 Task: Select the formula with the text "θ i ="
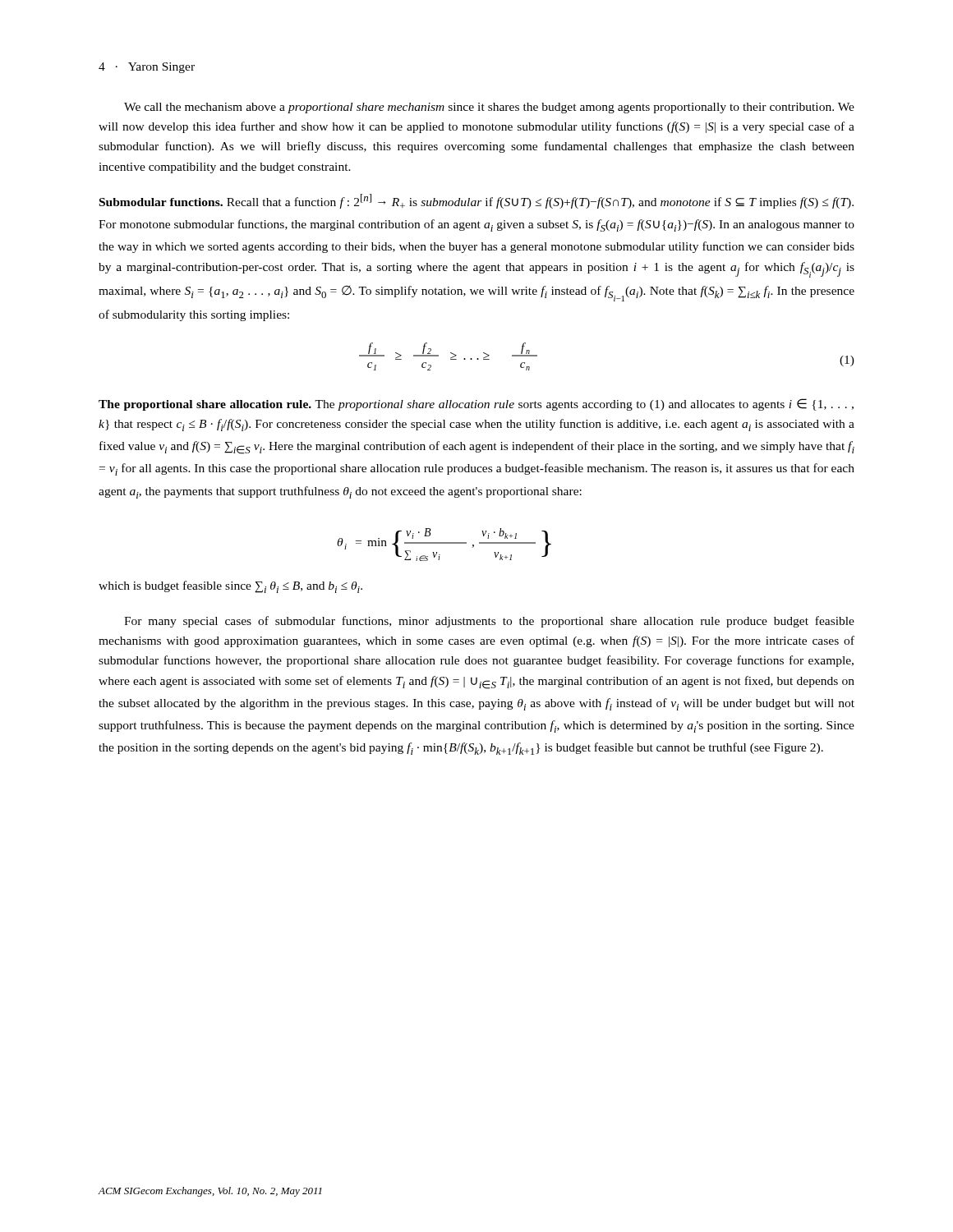point(476,543)
